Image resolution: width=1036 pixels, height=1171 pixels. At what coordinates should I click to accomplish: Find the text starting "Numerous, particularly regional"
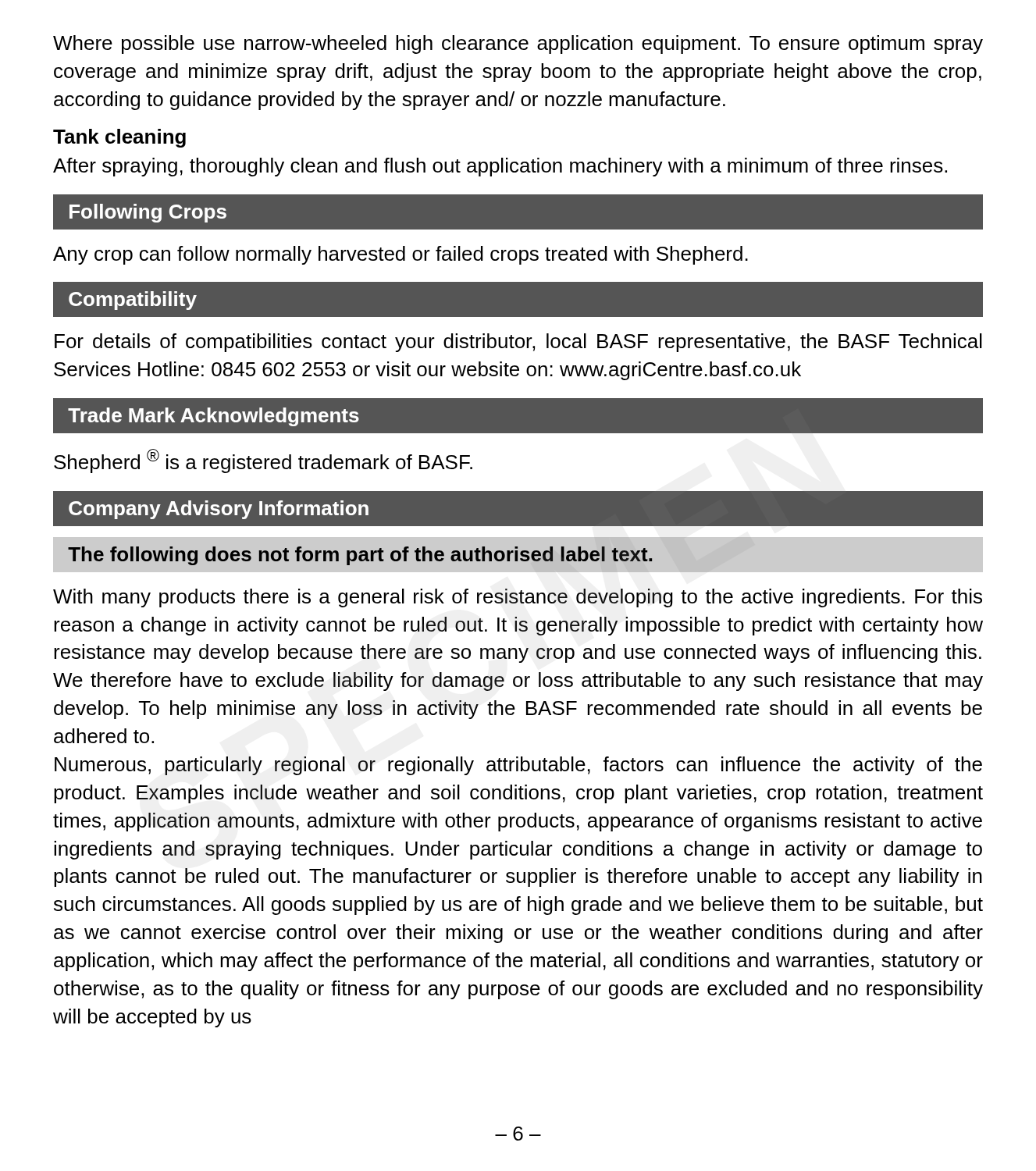point(518,890)
